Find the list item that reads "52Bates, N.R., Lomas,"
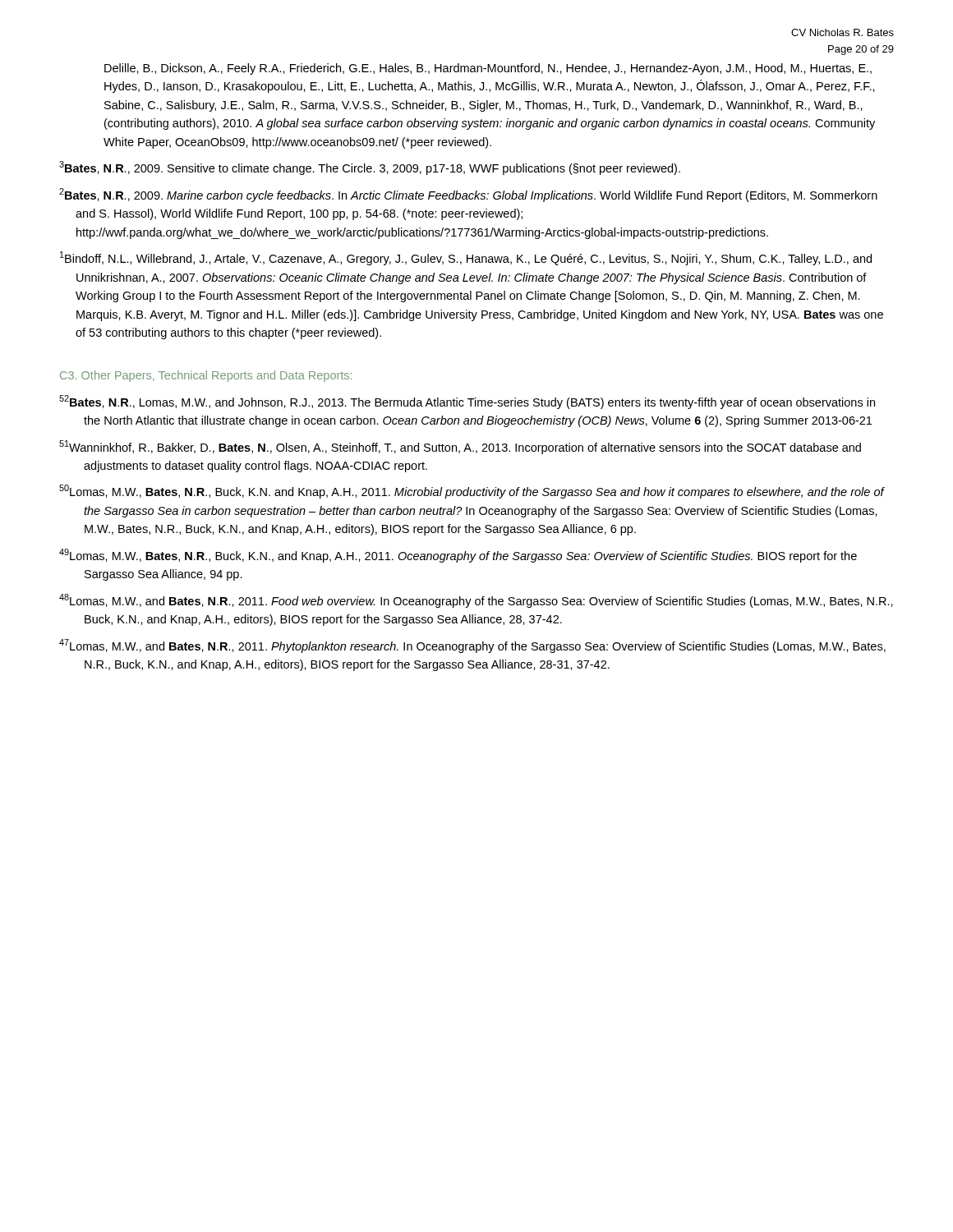Image resolution: width=953 pixels, height=1232 pixels. pyautogui.click(x=467, y=410)
